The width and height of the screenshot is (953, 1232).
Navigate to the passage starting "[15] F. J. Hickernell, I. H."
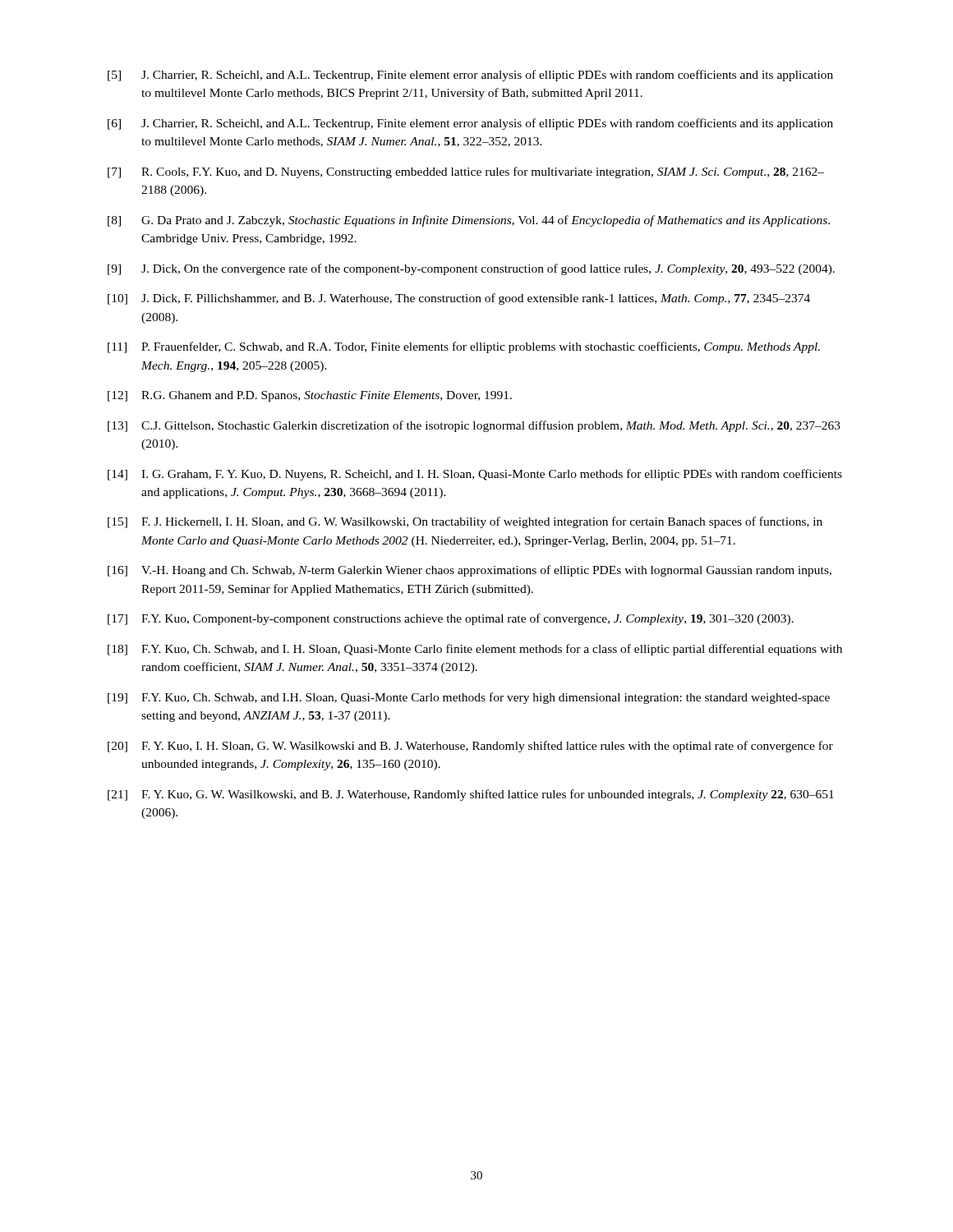pyautogui.click(x=476, y=531)
